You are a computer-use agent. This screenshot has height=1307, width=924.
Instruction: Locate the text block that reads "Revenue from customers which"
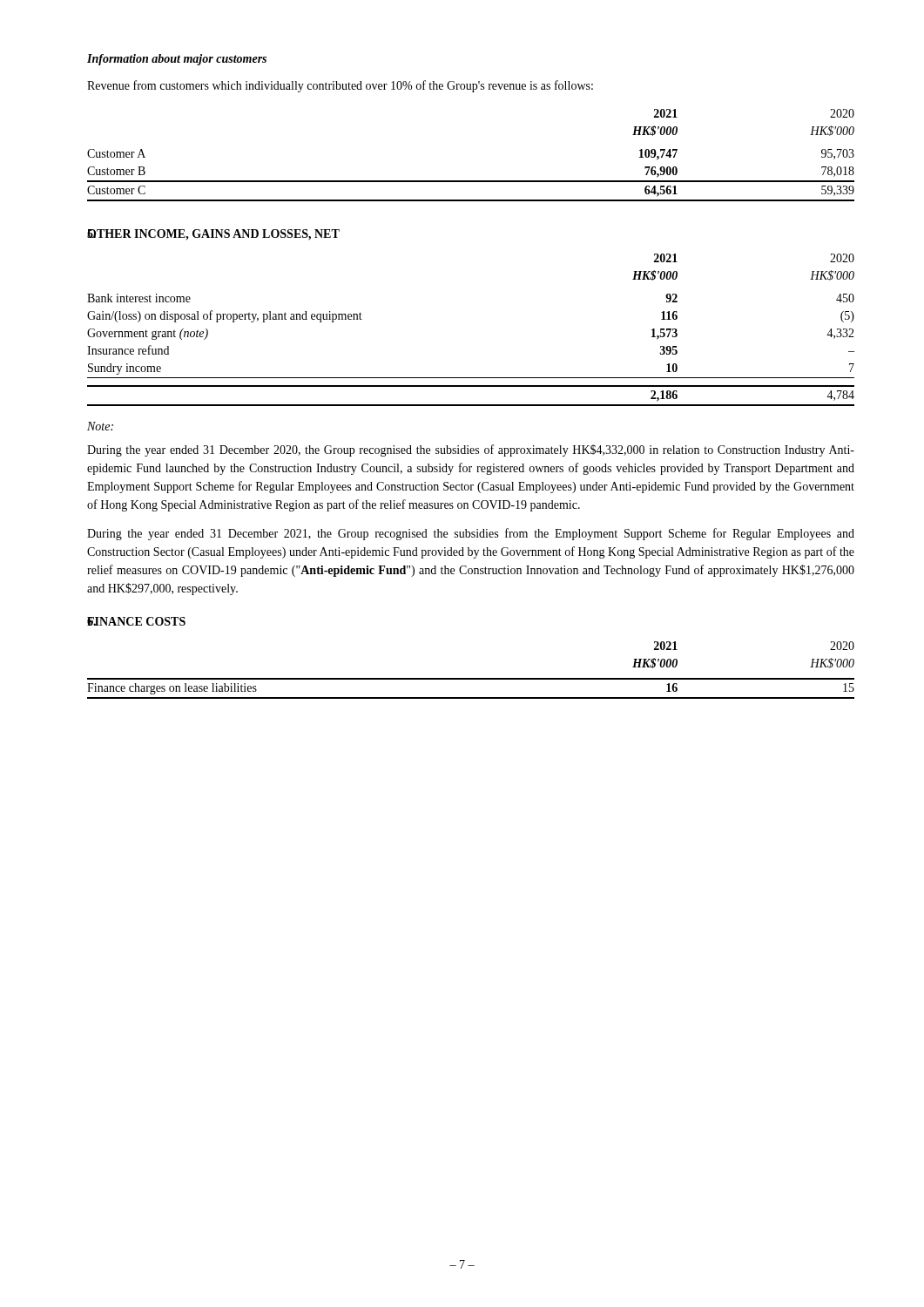pos(340,86)
